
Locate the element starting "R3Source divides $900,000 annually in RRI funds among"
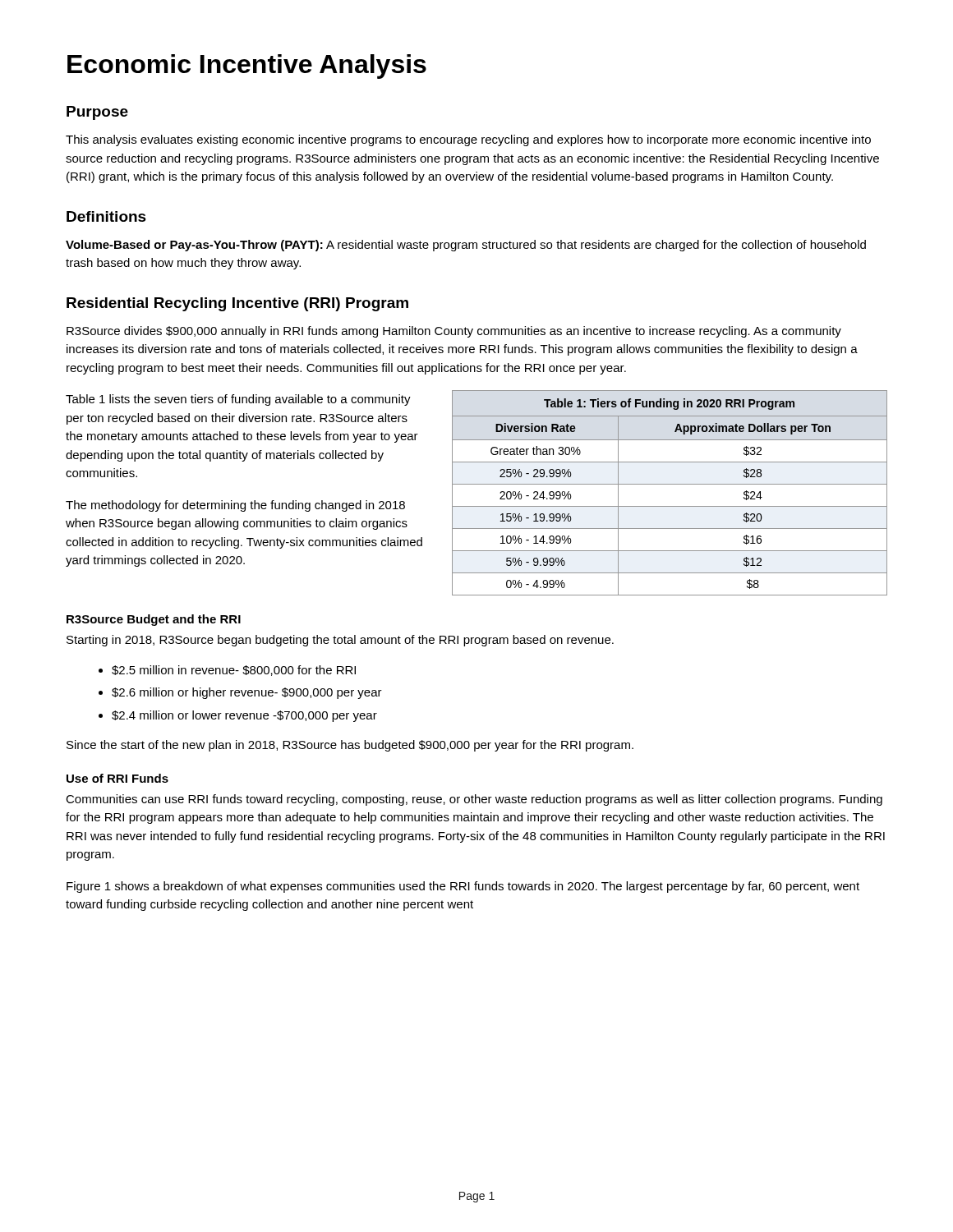click(476, 349)
